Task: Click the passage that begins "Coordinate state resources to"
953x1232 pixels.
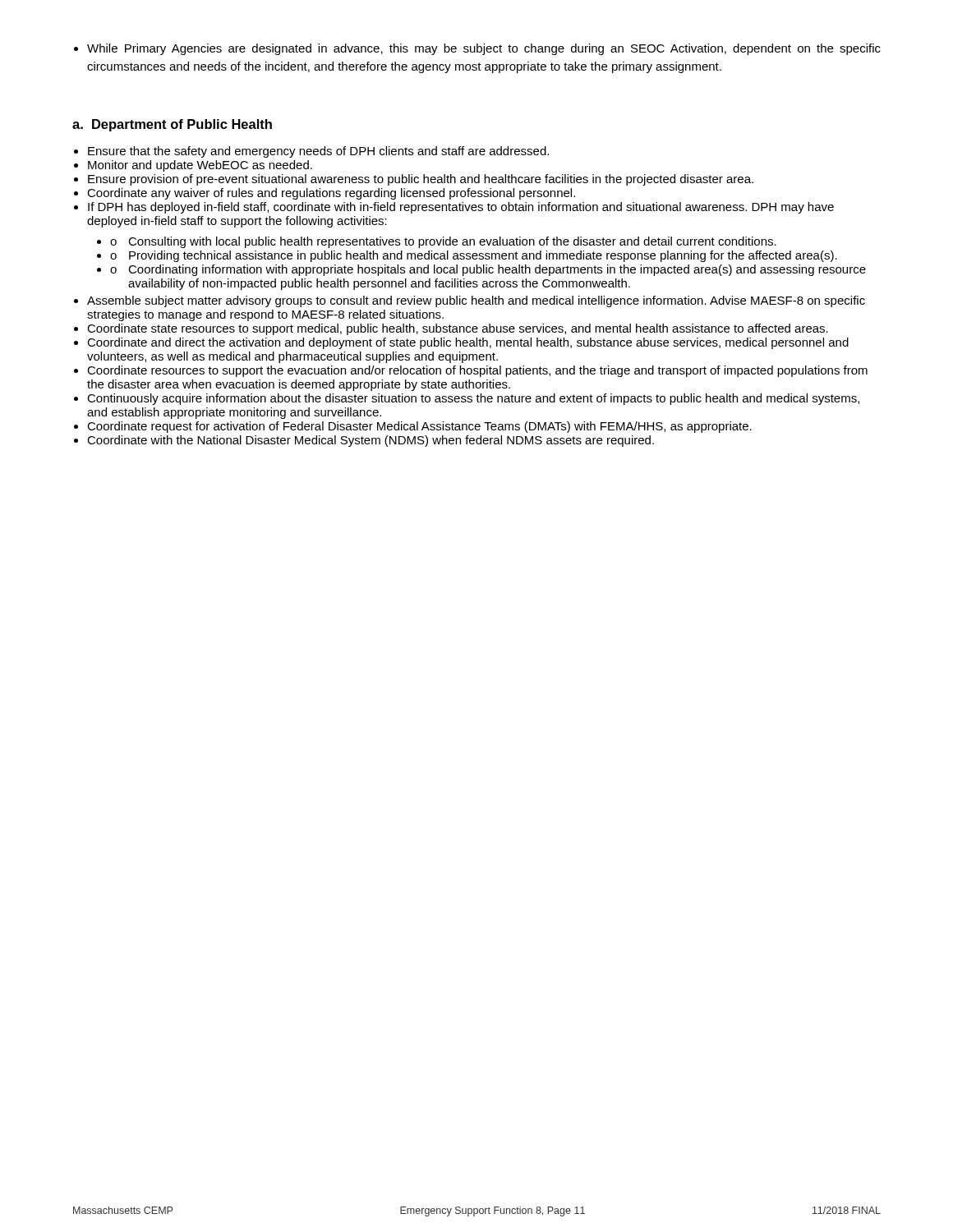Action: coord(484,328)
